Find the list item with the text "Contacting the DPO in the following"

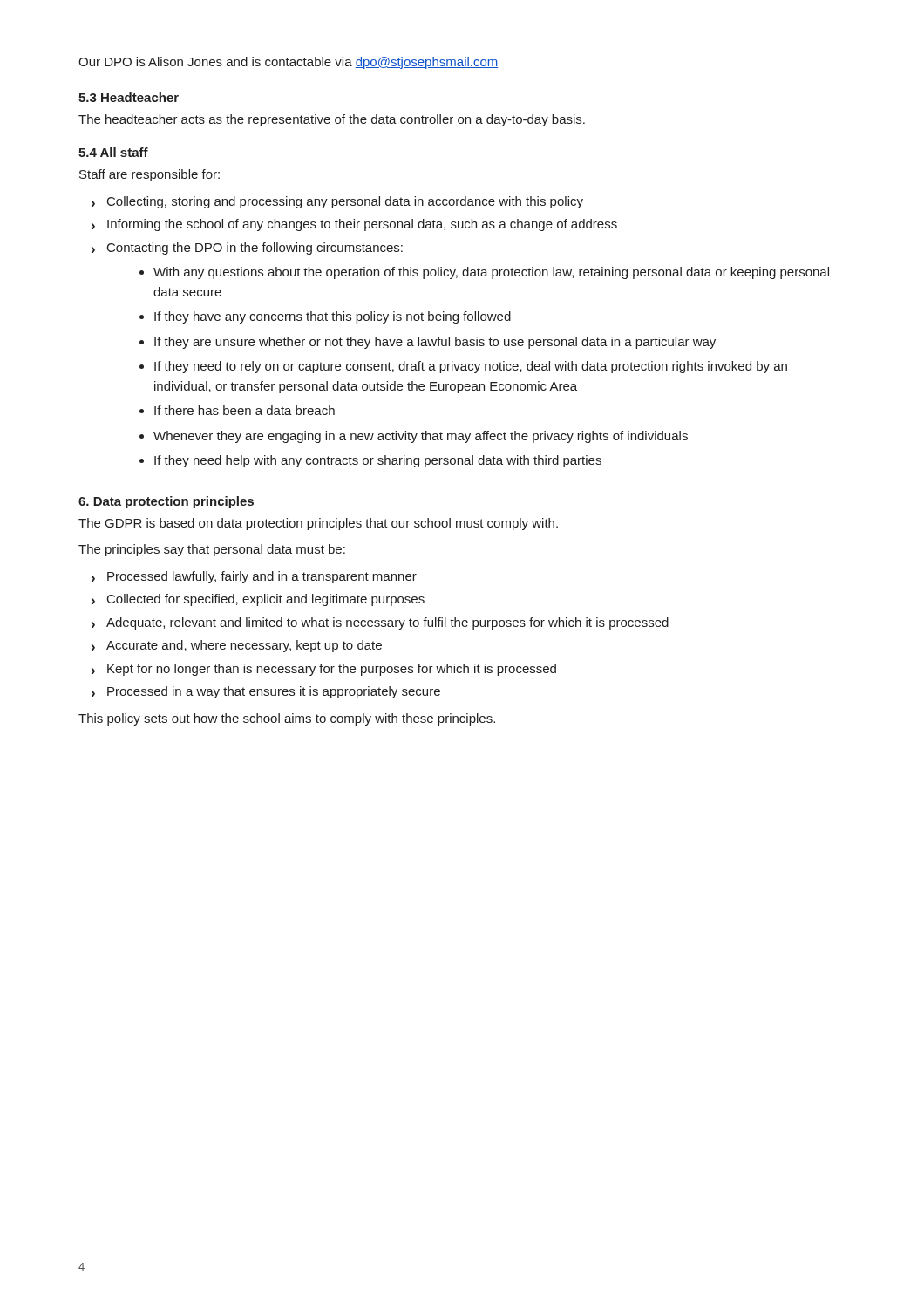pyautogui.click(x=476, y=355)
